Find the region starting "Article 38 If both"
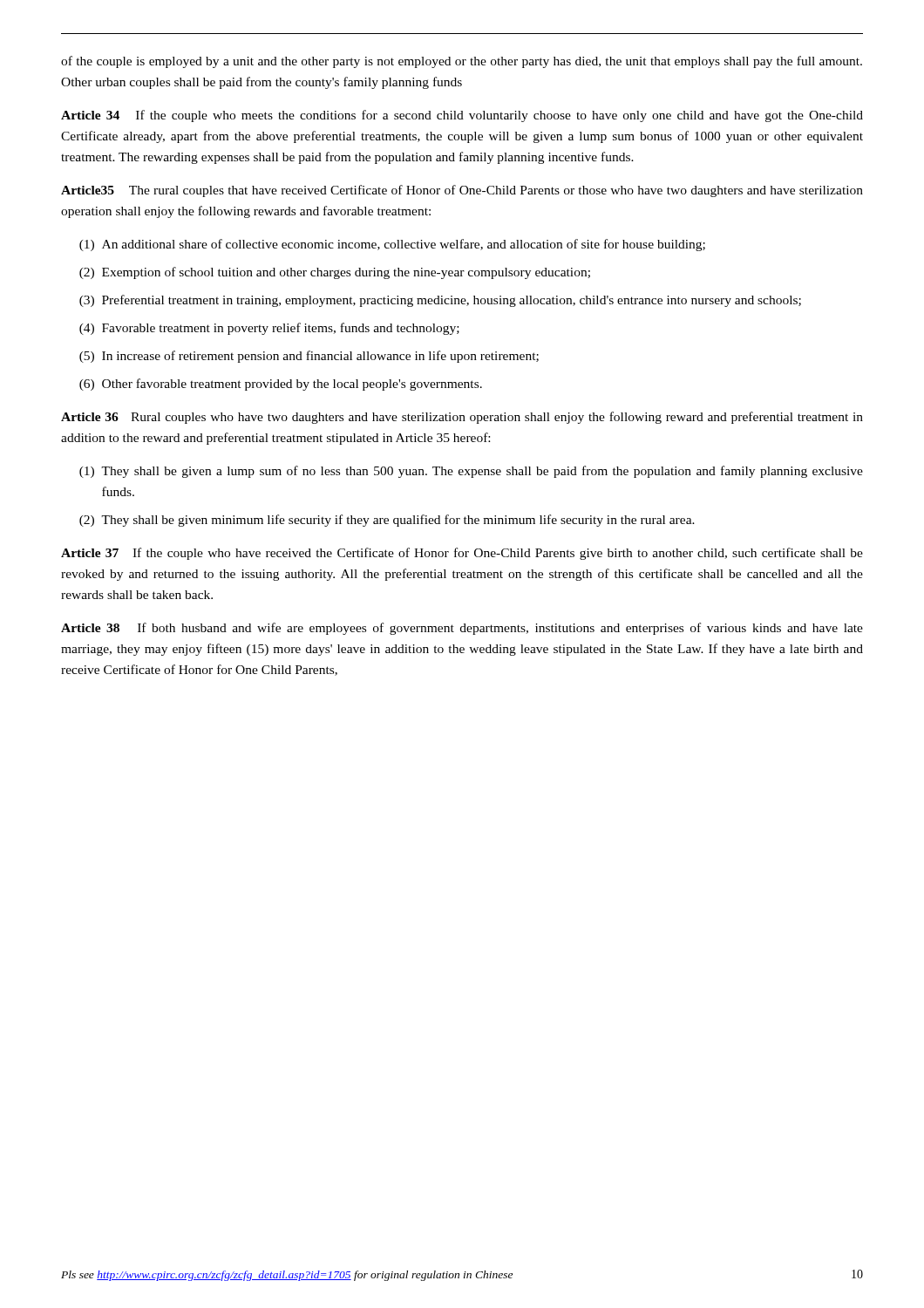Viewport: 924px width, 1308px height. tap(462, 649)
